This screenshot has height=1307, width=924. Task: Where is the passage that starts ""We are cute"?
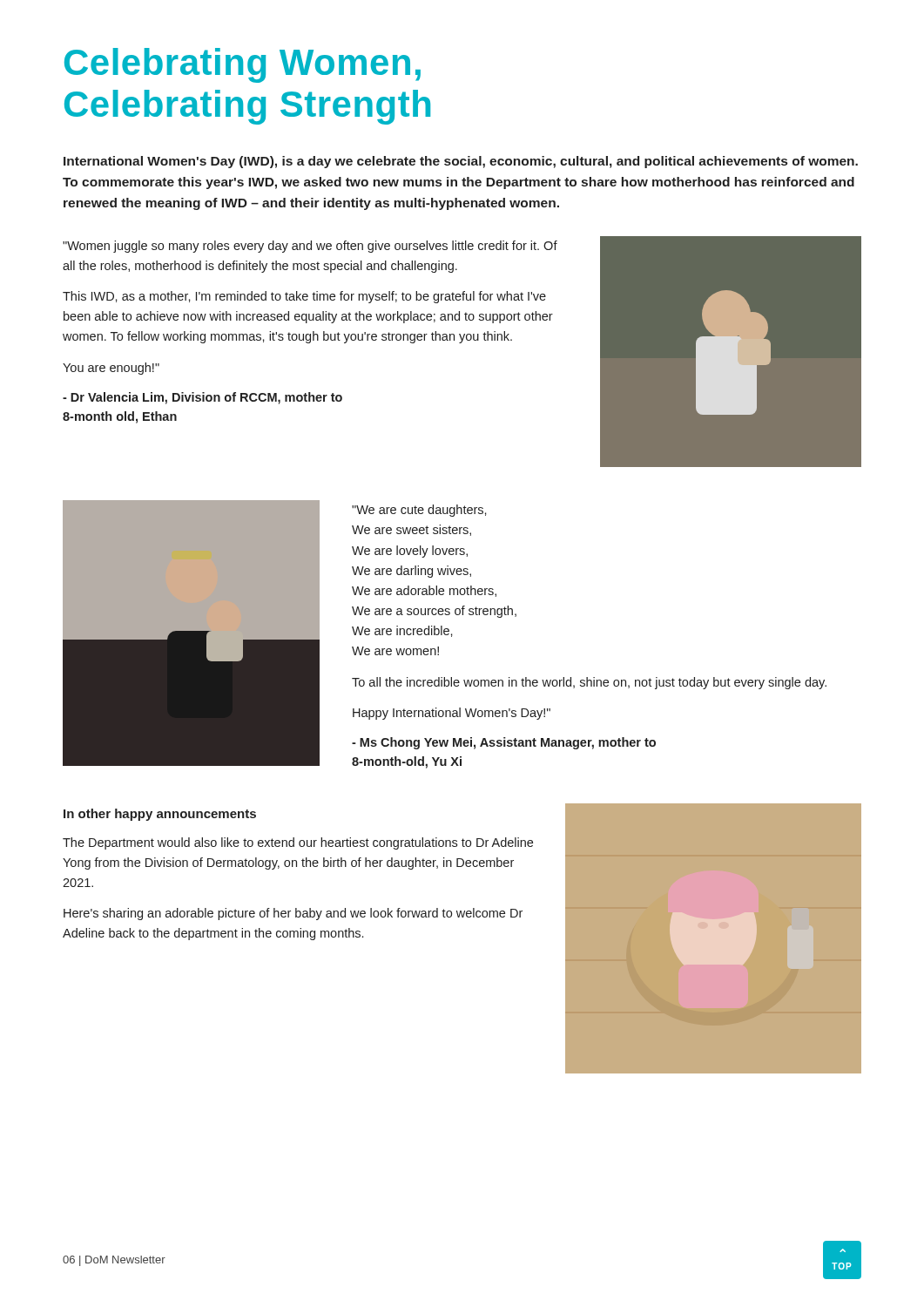click(419, 511)
